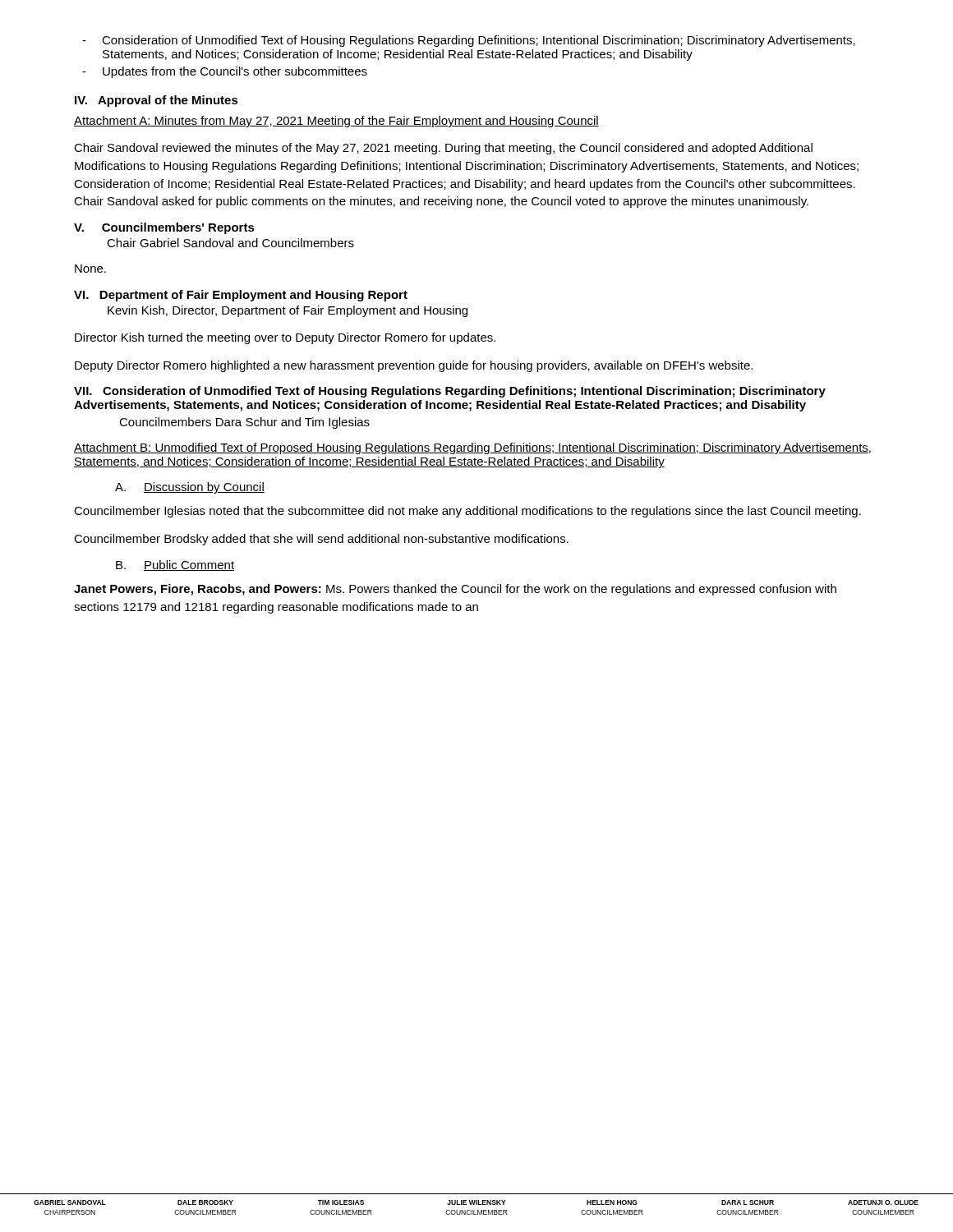Click on the text with the text "Councilmembers Dara Schur and Tim Iglesias"

[244, 422]
